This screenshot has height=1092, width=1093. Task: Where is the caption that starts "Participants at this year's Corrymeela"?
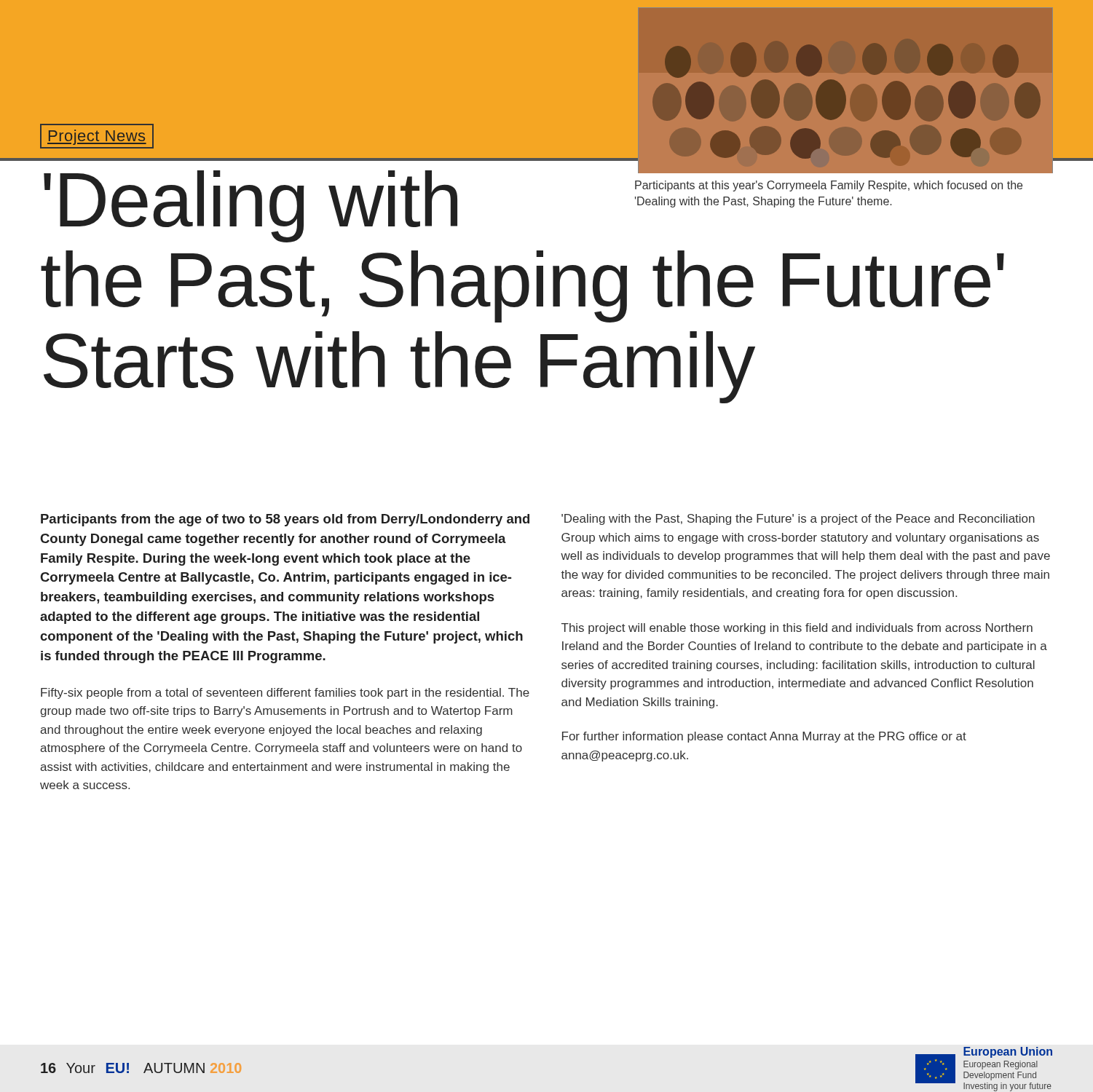829,193
